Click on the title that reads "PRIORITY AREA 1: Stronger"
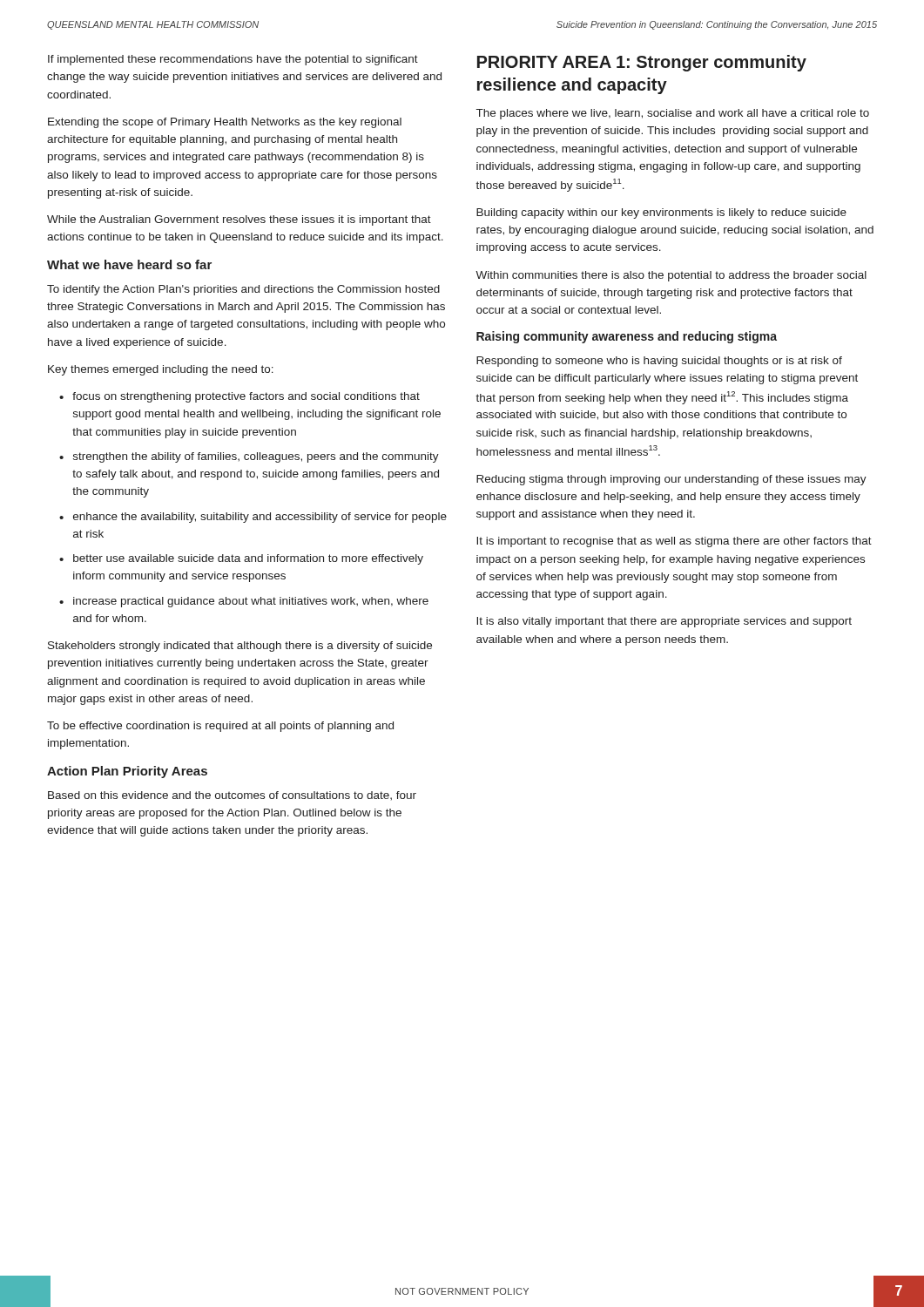This screenshot has width=924, height=1307. pos(676,73)
